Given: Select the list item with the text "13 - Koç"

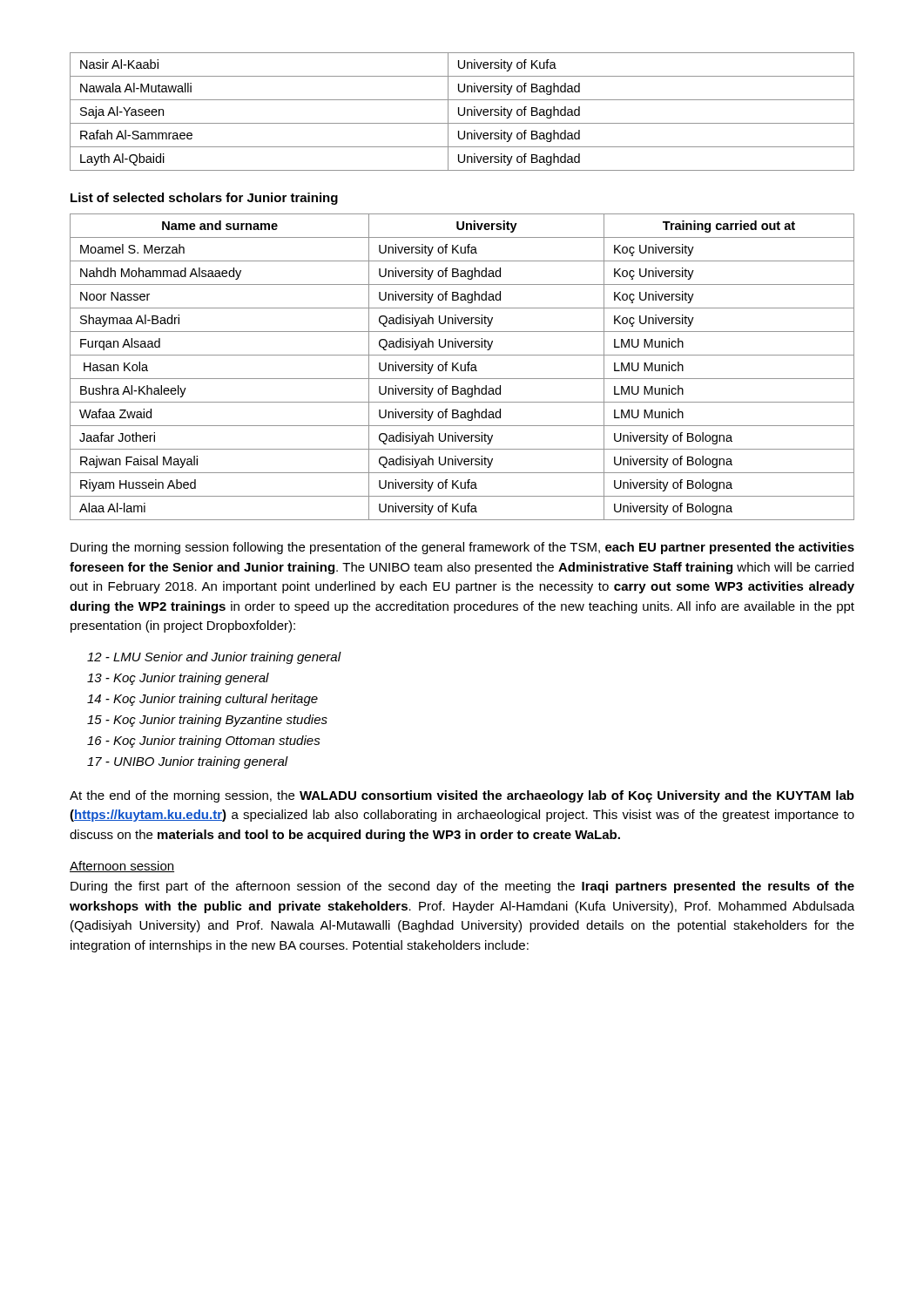Looking at the screenshot, I should [x=178, y=677].
